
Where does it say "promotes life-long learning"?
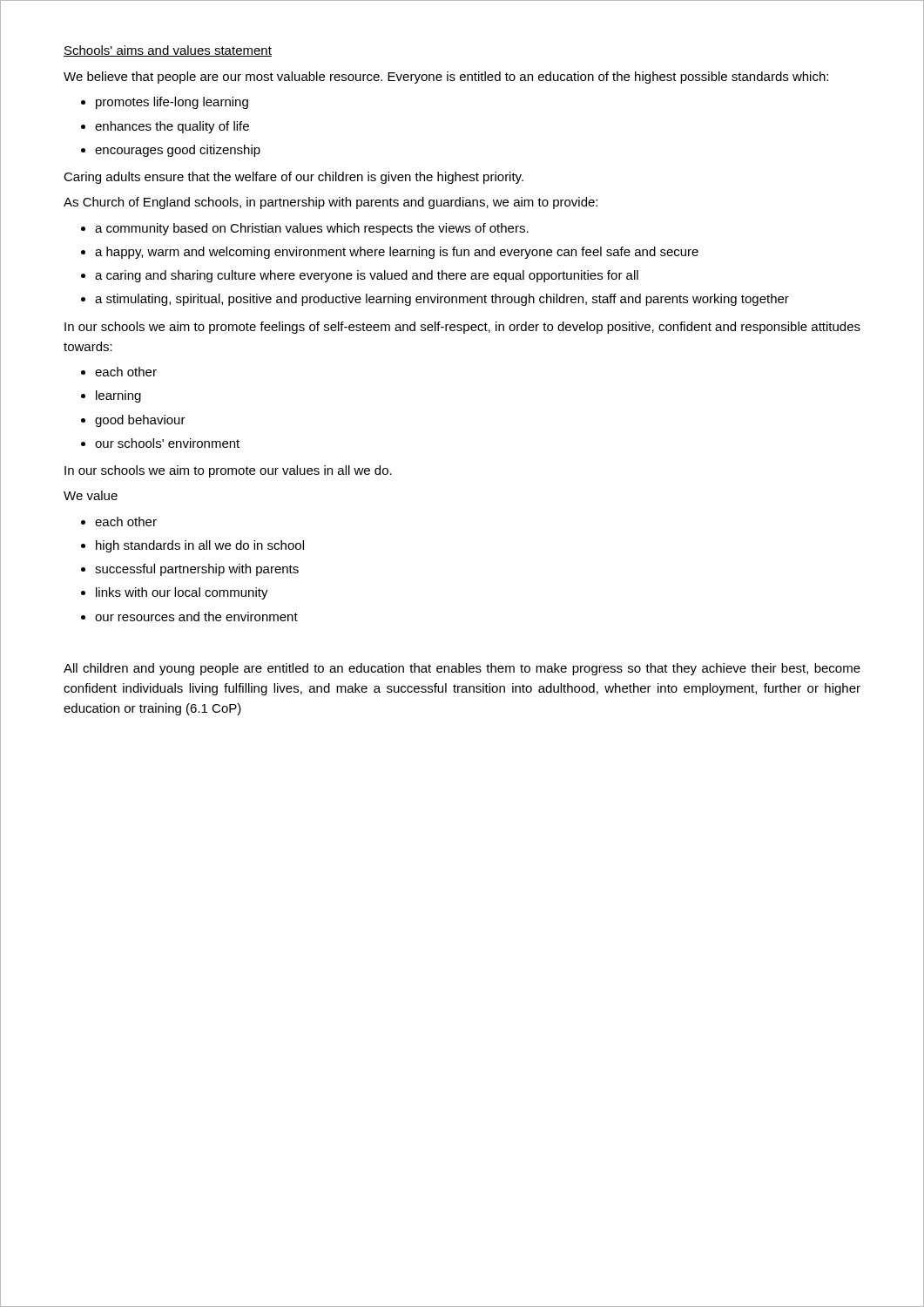coord(172,102)
